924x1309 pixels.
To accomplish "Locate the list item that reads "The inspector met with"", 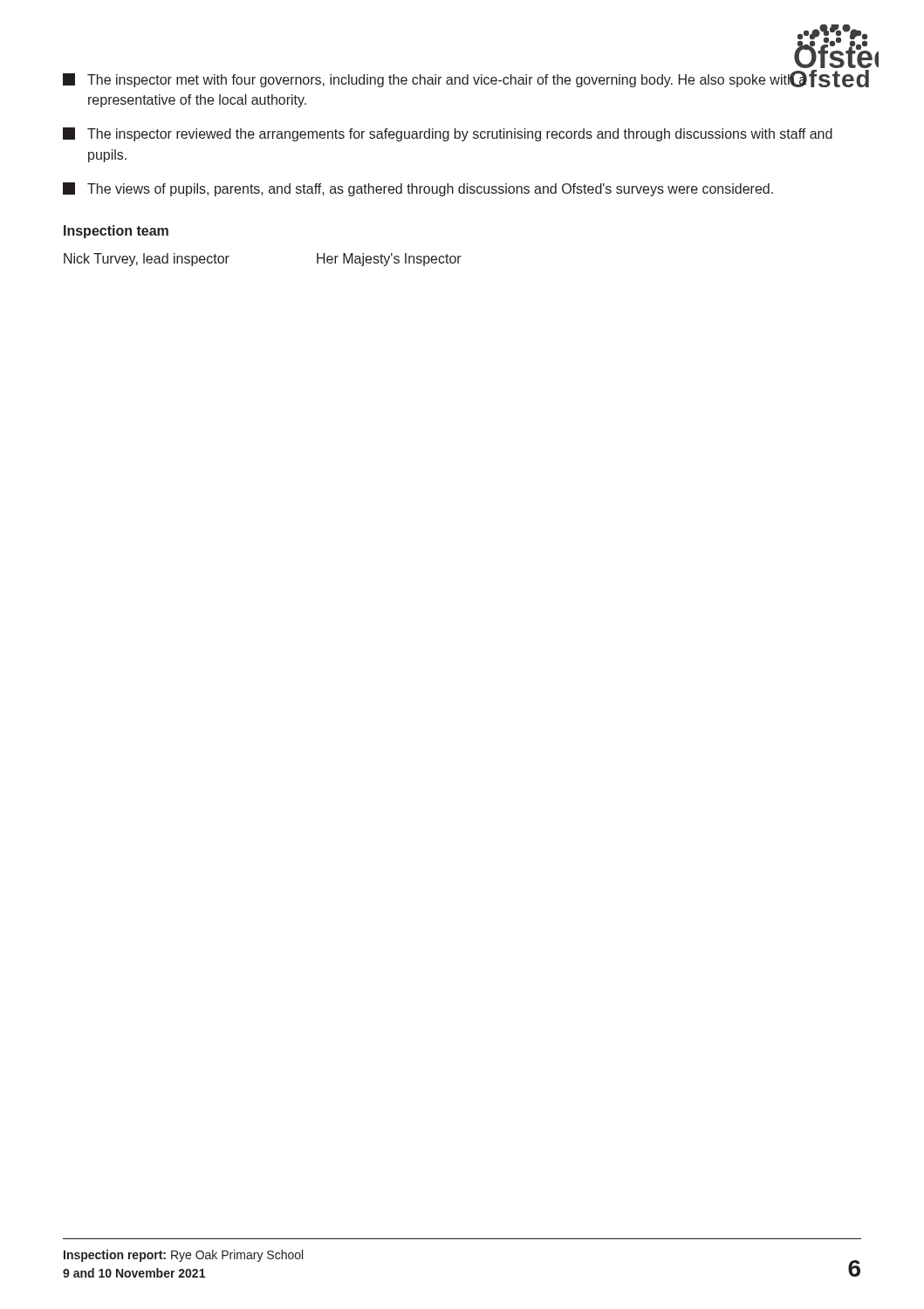I will coord(462,90).
